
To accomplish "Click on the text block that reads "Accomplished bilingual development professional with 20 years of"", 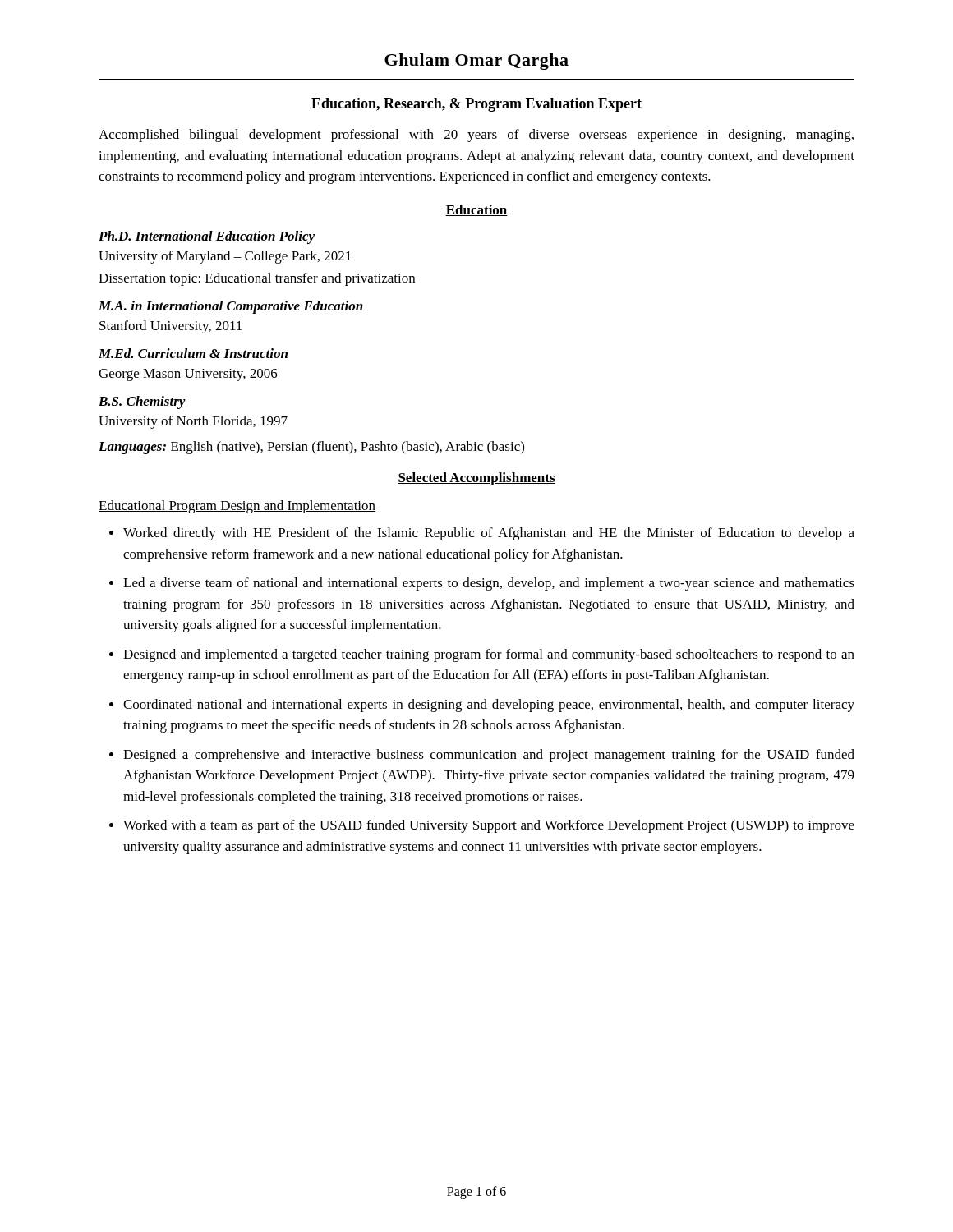I will [476, 155].
